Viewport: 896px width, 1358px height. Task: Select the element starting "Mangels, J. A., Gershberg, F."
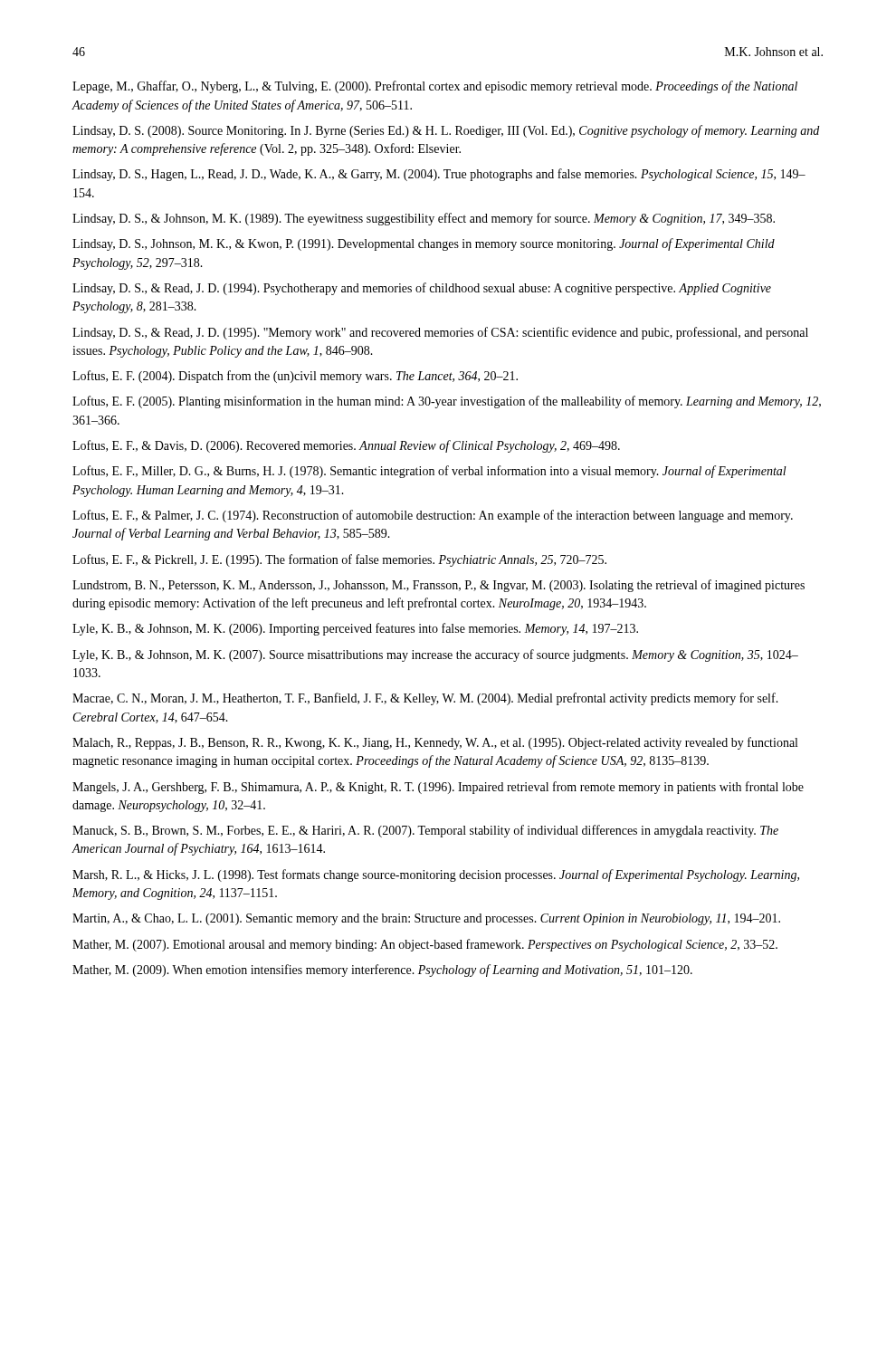(448, 797)
